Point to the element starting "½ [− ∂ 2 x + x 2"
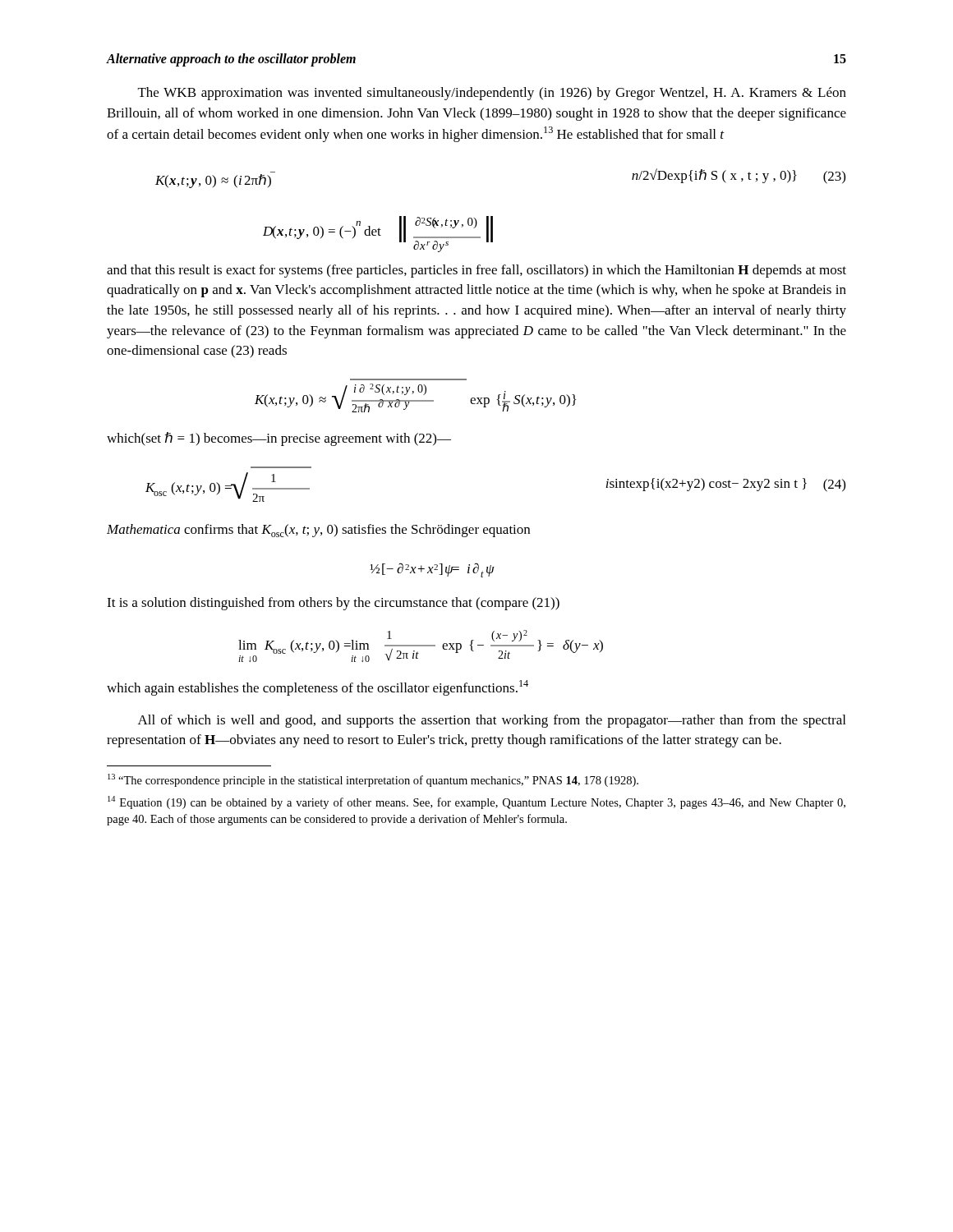This screenshot has height=1232, width=953. [476, 567]
